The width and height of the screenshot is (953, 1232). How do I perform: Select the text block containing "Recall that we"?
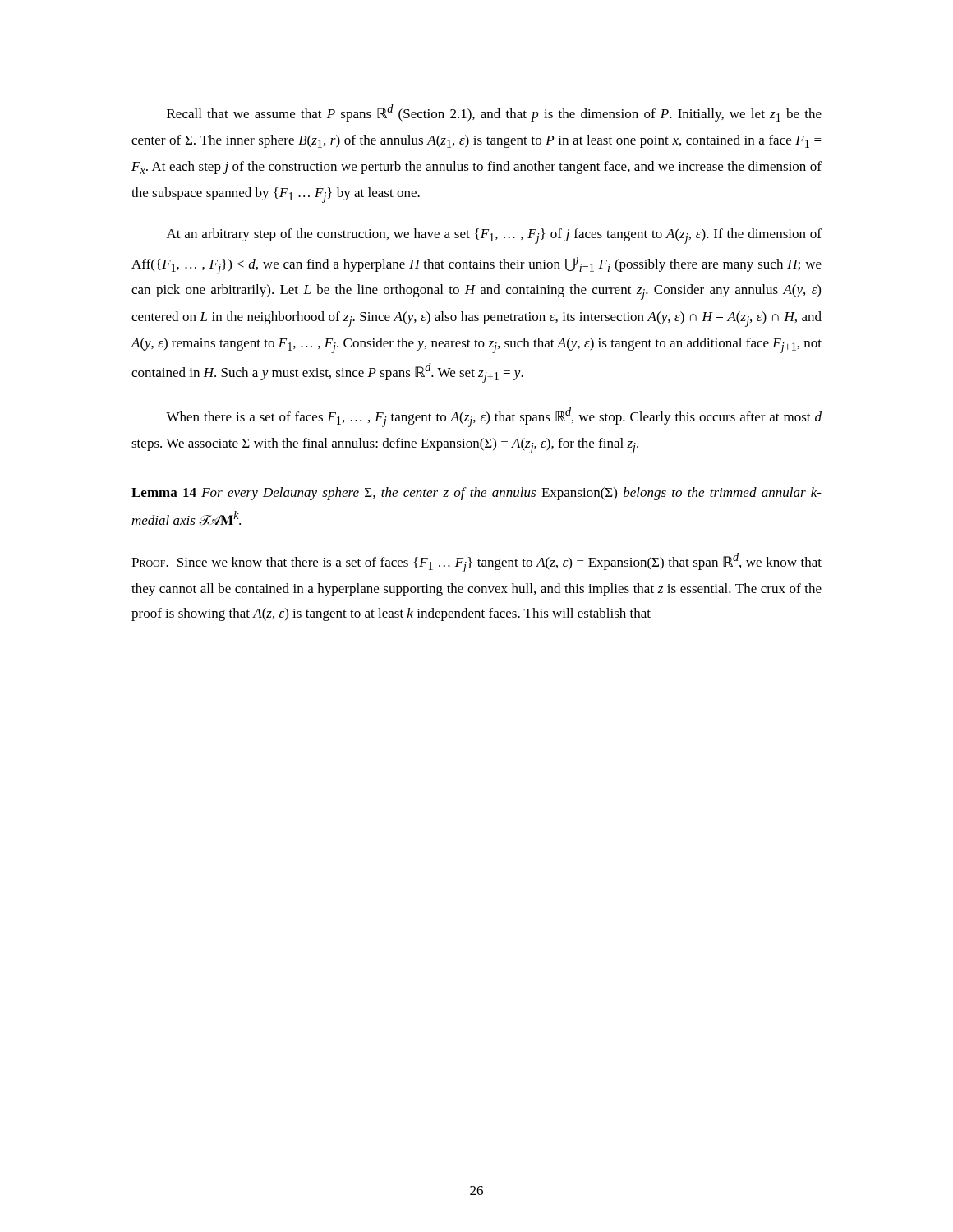476,153
